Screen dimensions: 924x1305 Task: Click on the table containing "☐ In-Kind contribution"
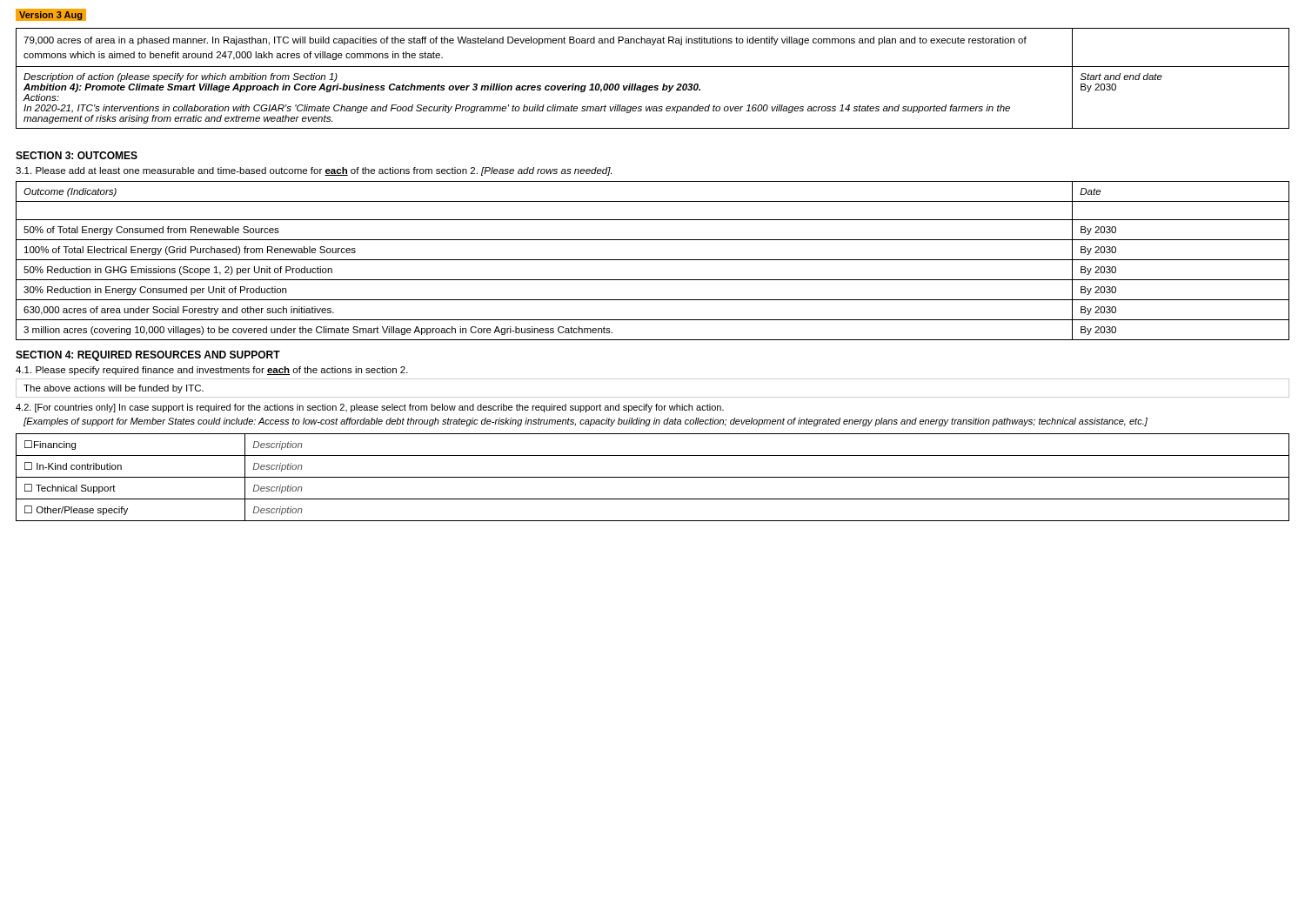click(652, 477)
